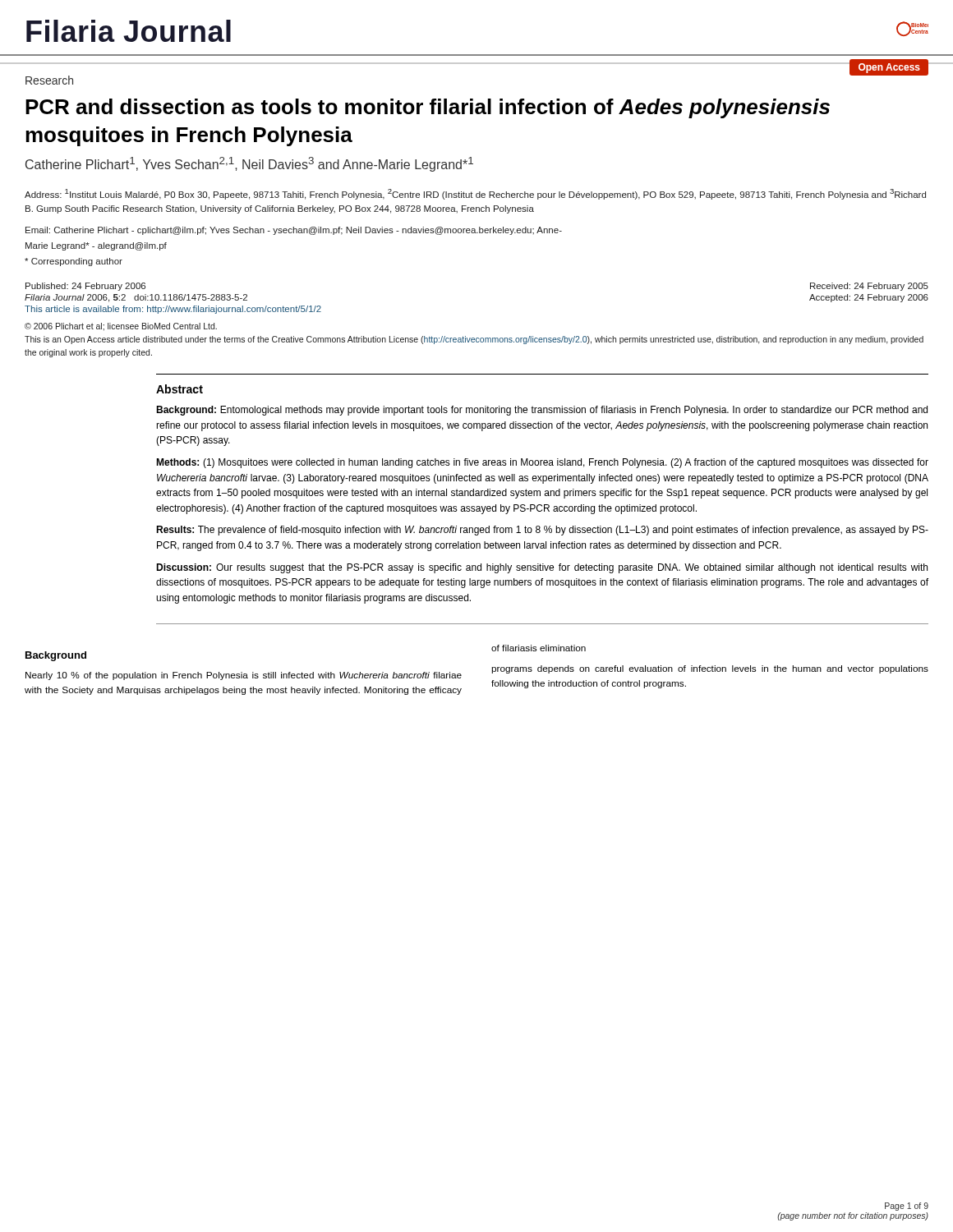Image resolution: width=953 pixels, height=1232 pixels.
Task: Locate the text "This article is available from: http://www.filariajournal.com/content/5/1/2"
Action: [173, 309]
